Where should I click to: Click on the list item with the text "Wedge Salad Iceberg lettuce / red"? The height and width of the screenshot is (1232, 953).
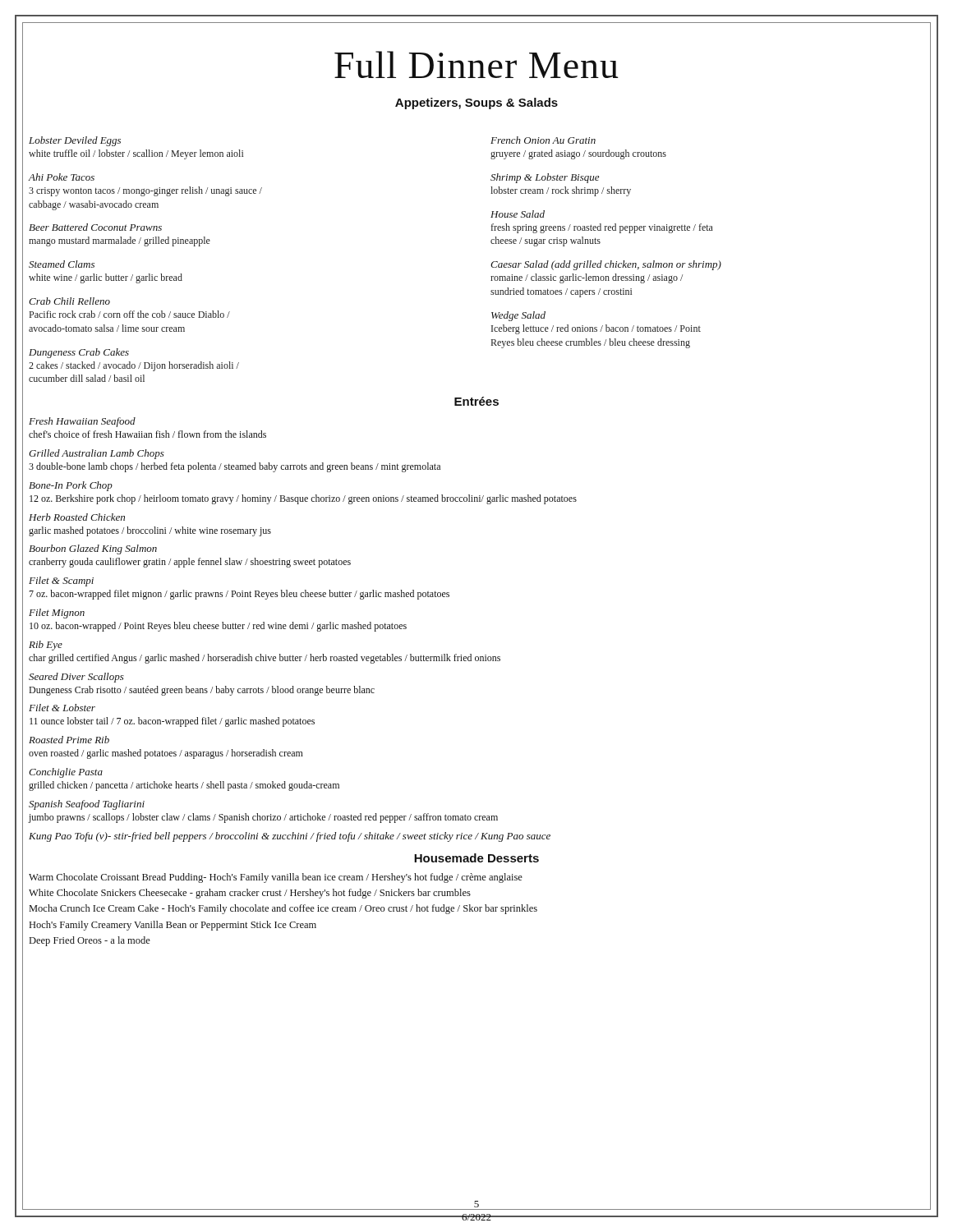[707, 329]
